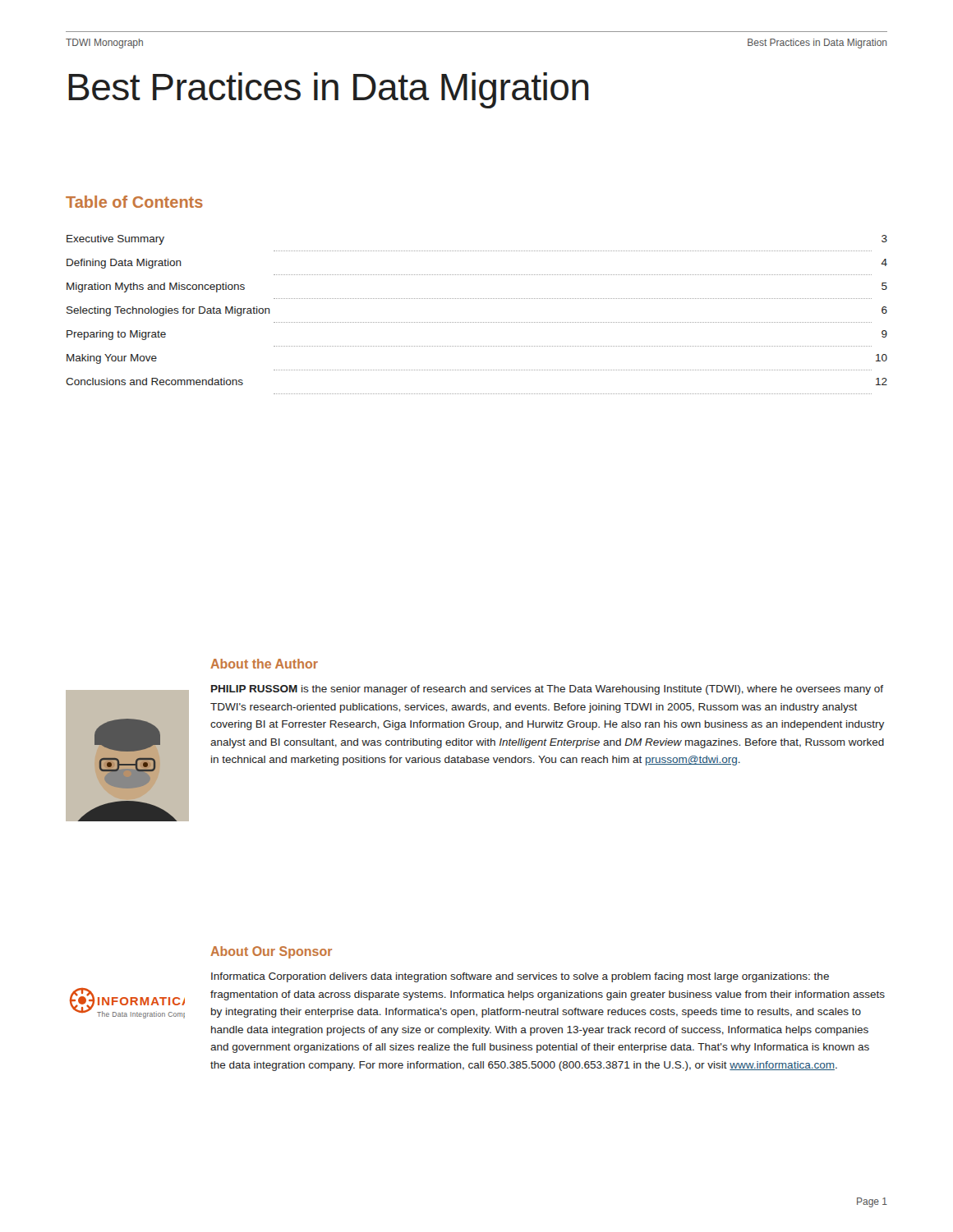Point to "Executive Summary 3"
The height and width of the screenshot is (1232, 953).
476,239
